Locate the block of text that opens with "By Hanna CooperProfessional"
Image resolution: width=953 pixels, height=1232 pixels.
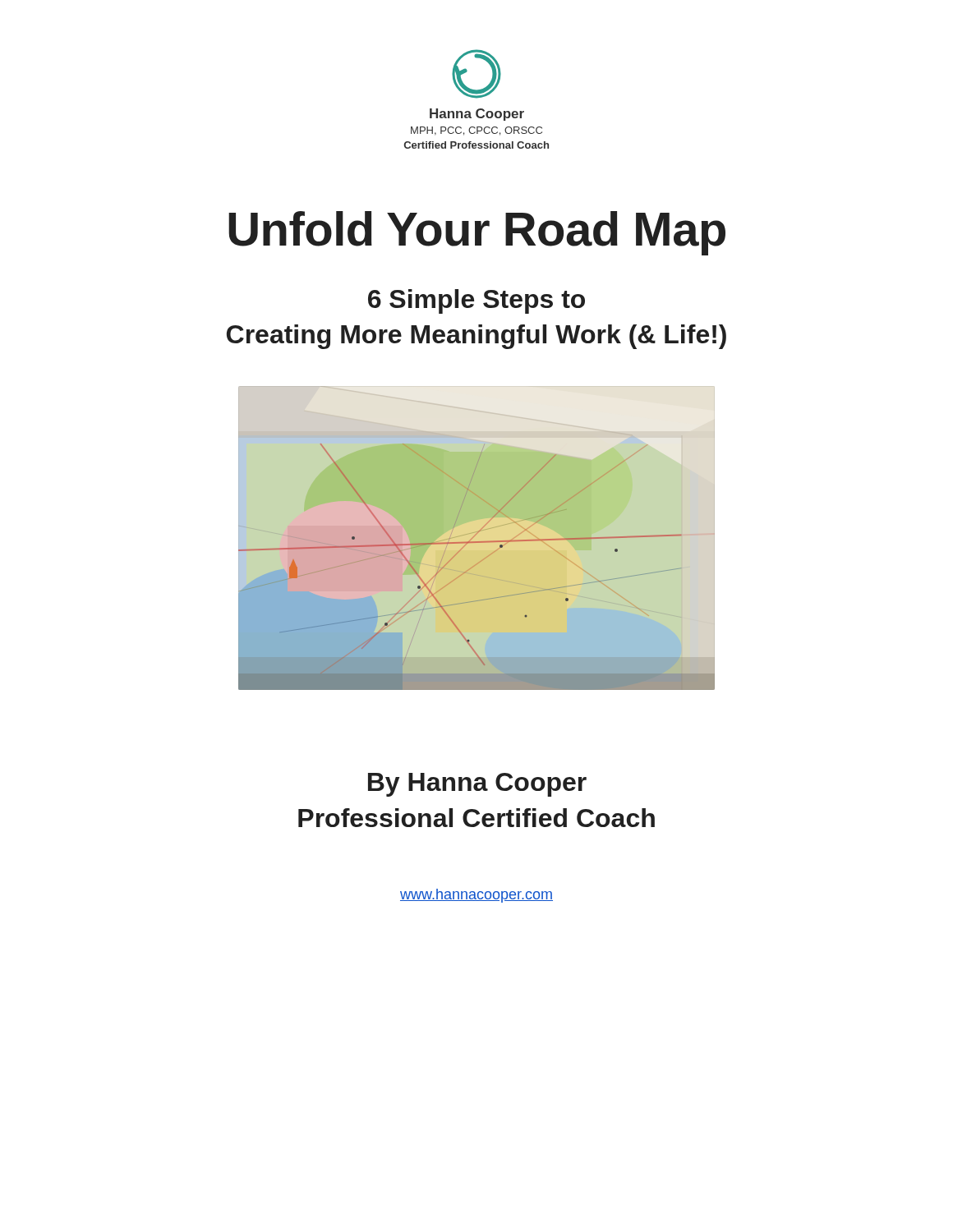tap(476, 800)
